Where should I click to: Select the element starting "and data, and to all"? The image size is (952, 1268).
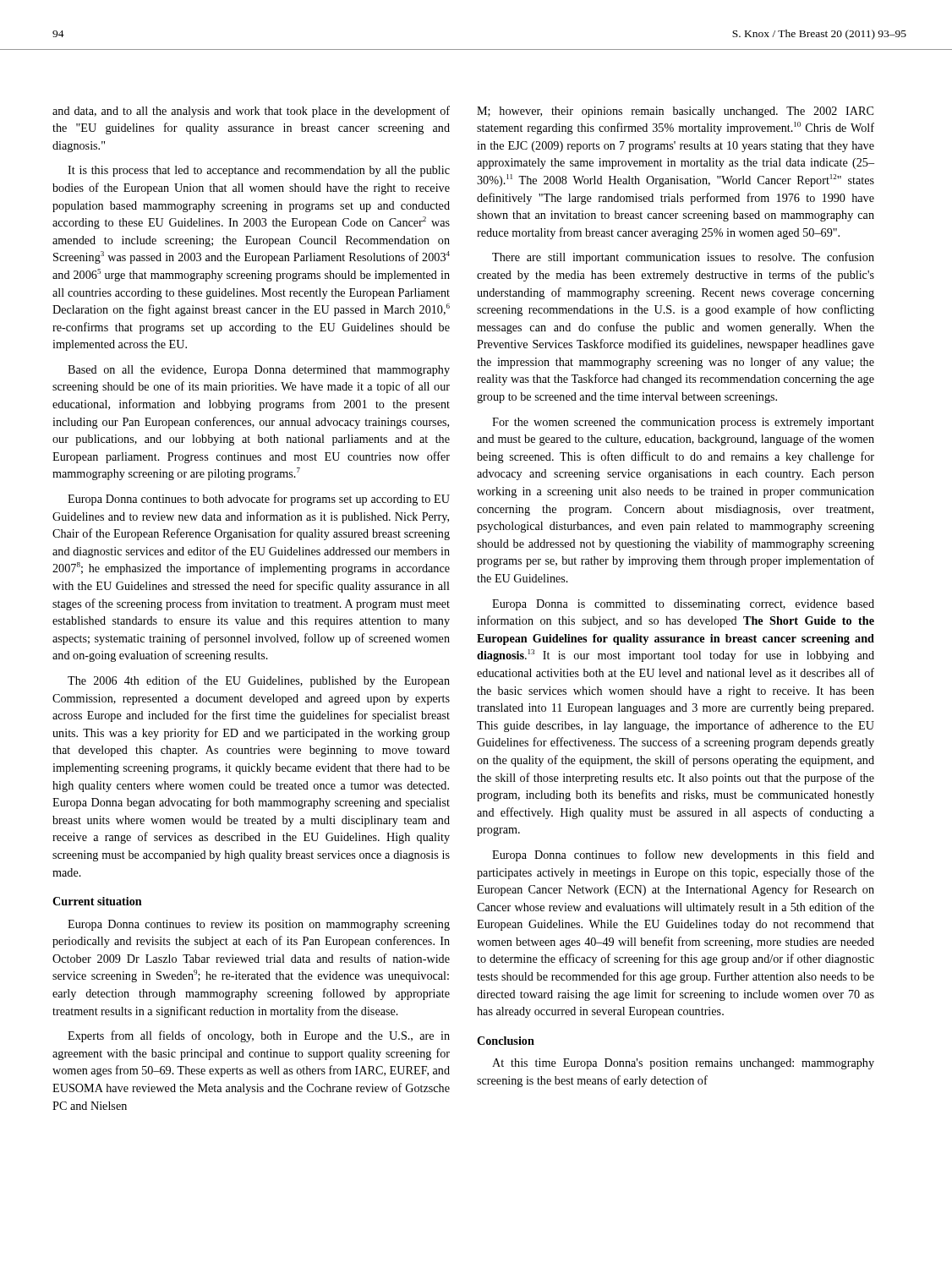[x=251, y=128]
